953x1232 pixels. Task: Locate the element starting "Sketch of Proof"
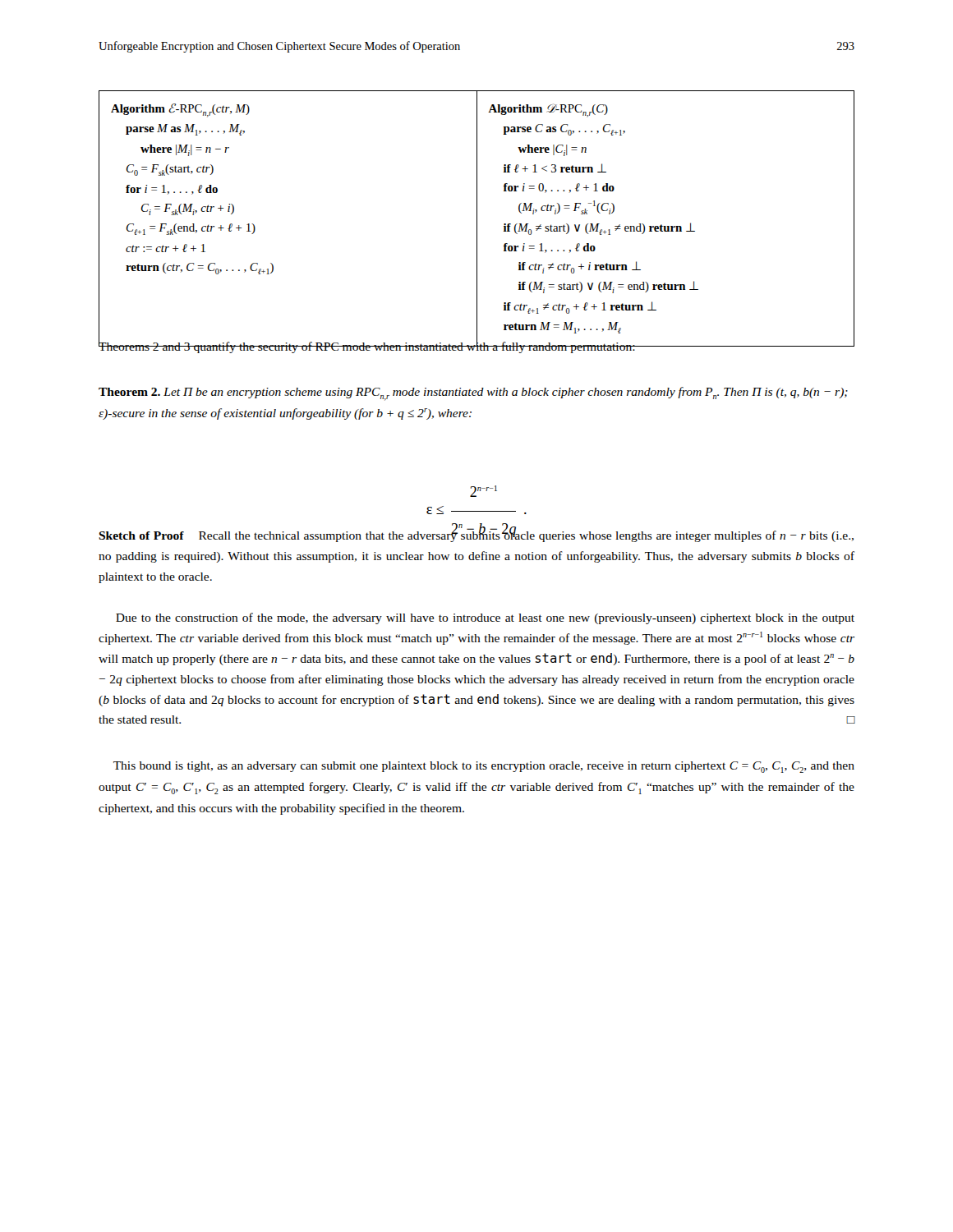[x=476, y=556]
